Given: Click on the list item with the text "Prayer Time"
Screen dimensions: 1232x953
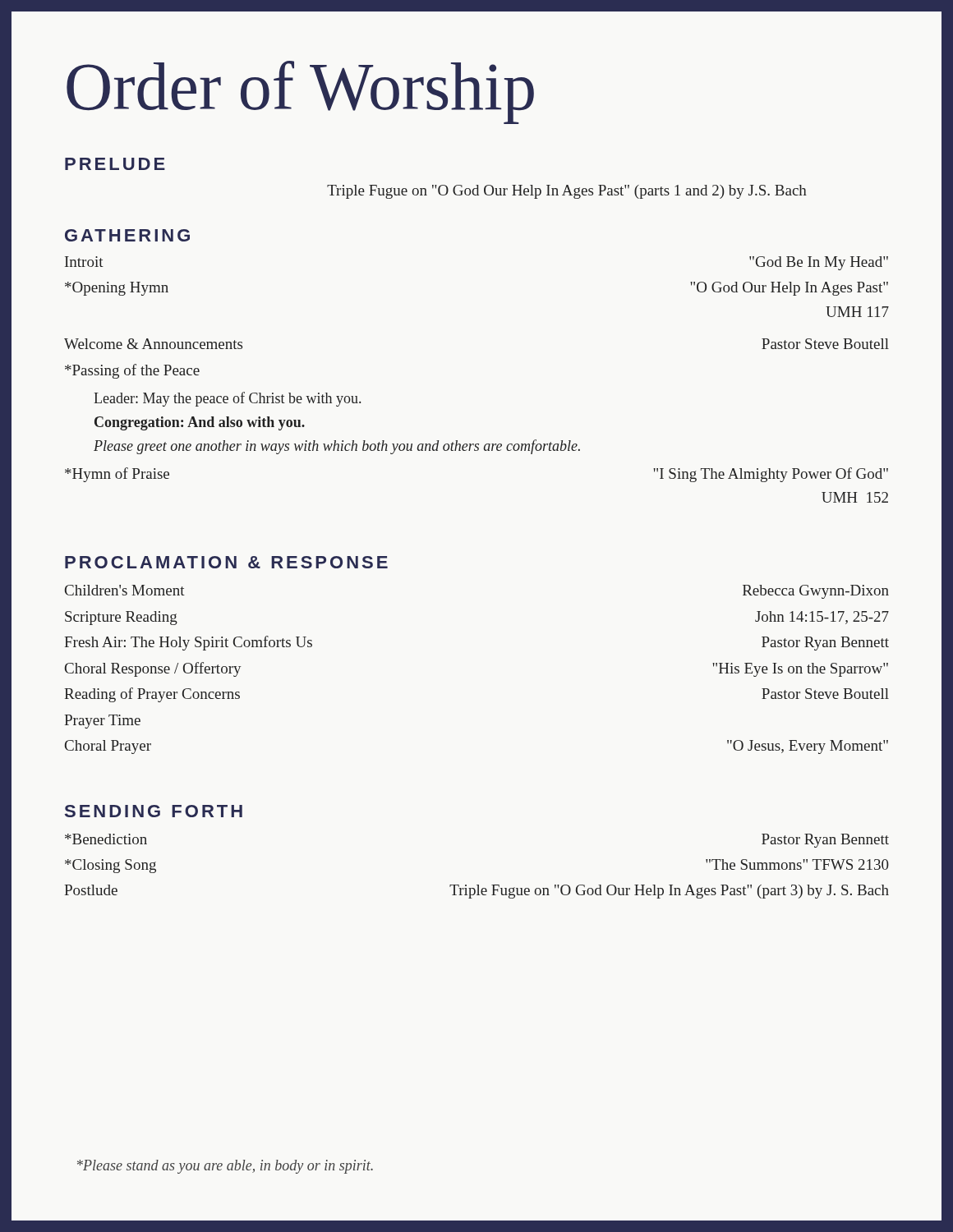Looking at the screenshot, I should (102, 722).
